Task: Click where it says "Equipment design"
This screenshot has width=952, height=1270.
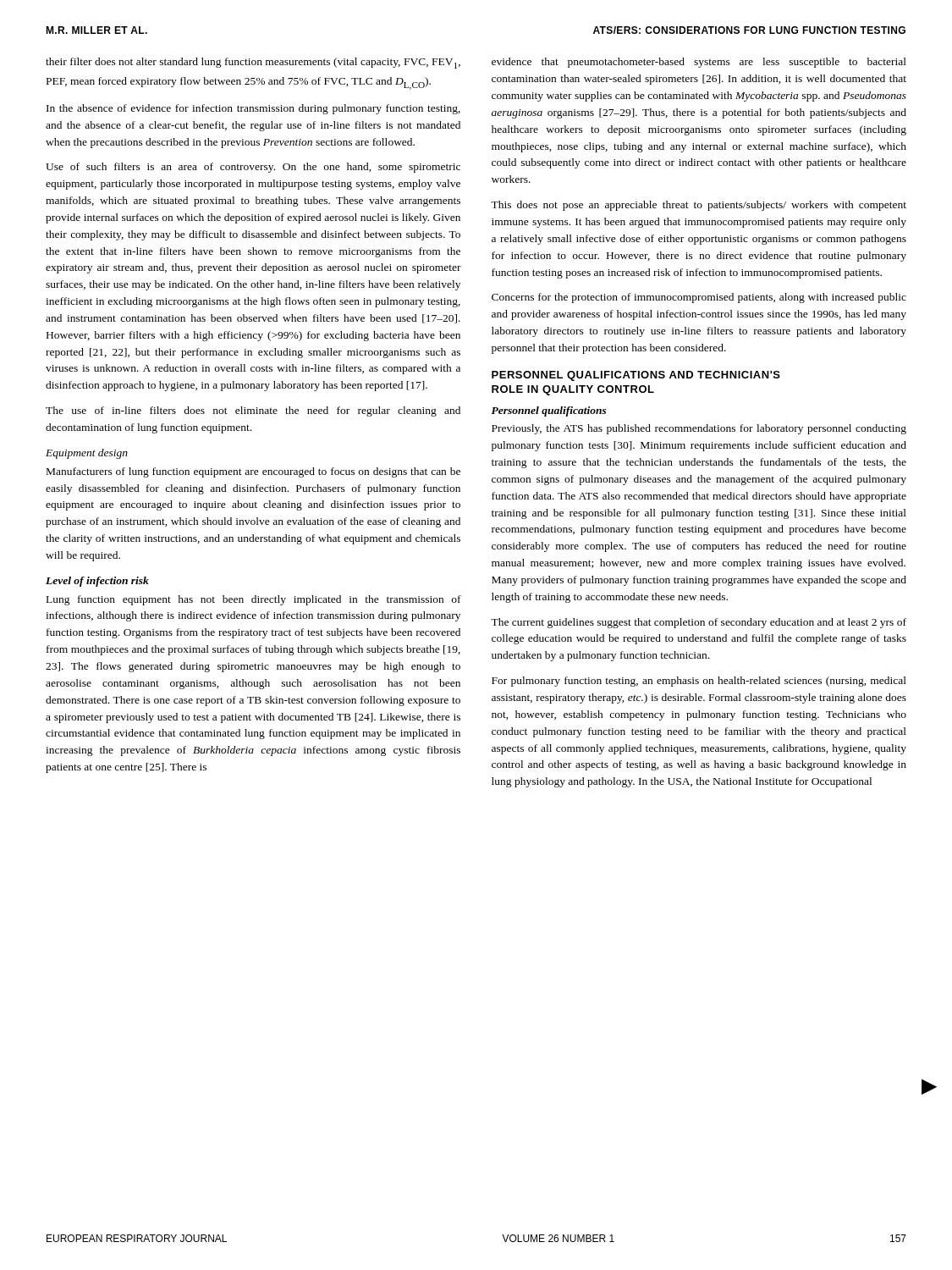Action: tap(87, 452)
